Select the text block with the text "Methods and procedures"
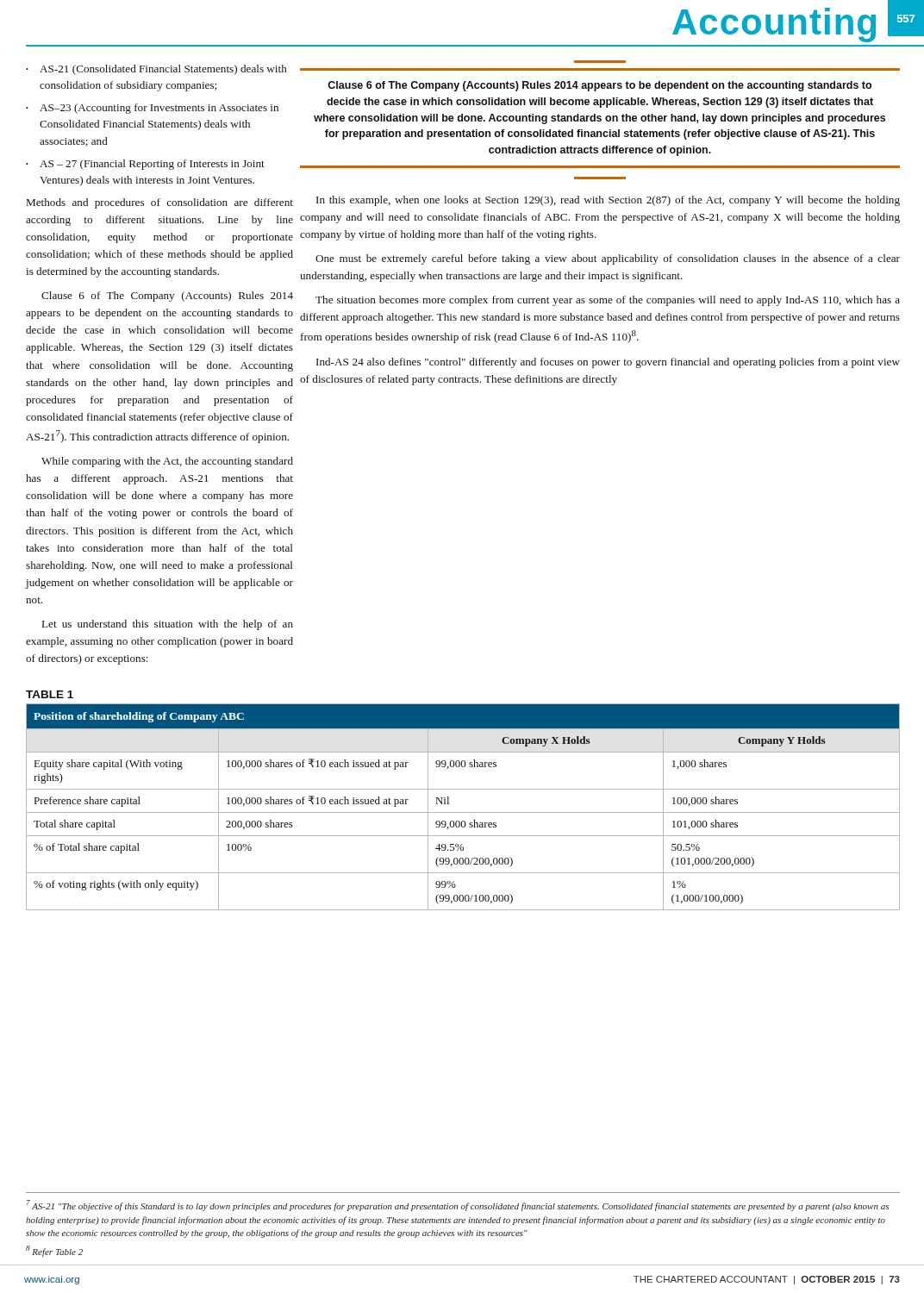 tap(159, 237)
